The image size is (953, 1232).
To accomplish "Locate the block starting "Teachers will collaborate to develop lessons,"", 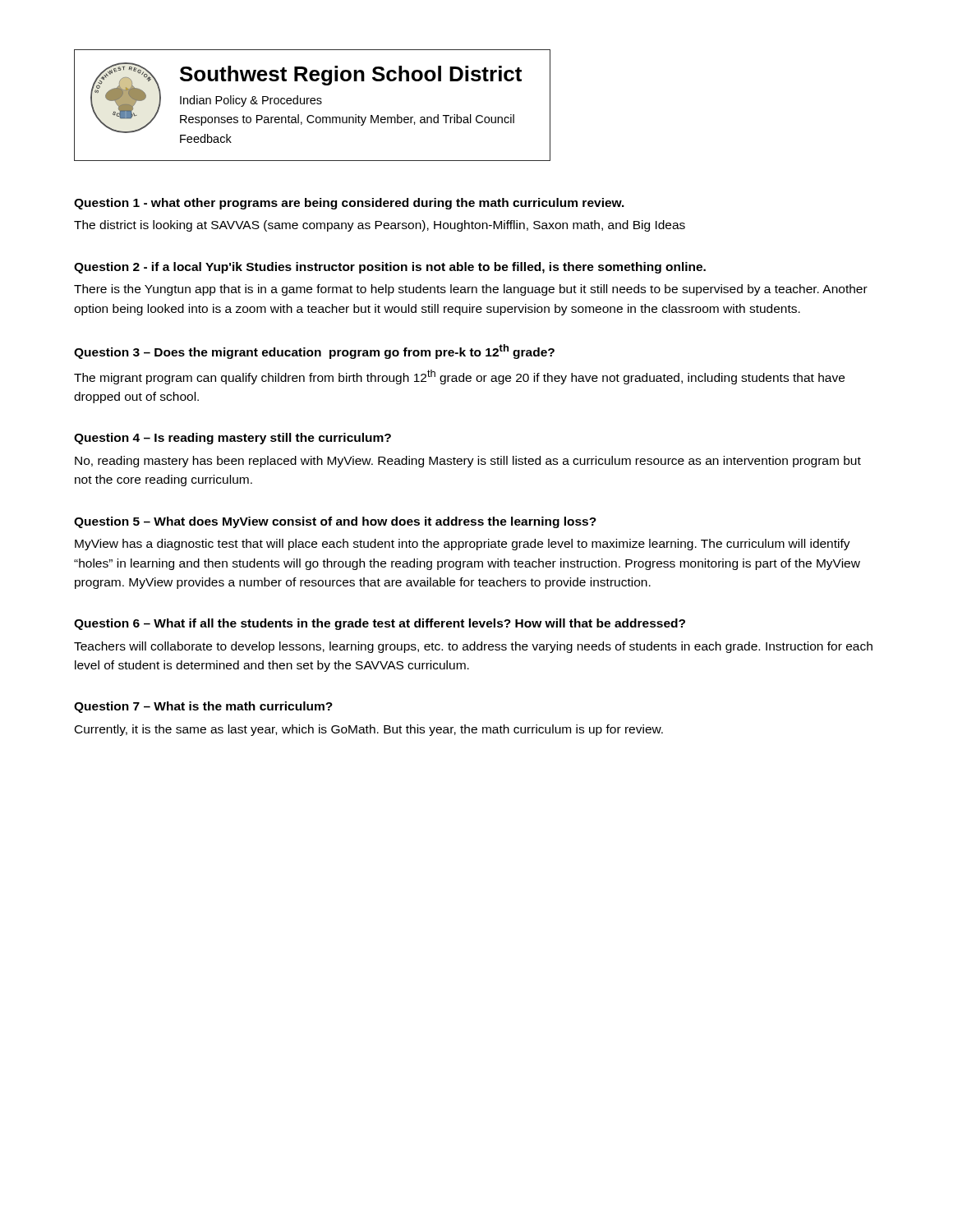I will click(x=474, y=655).
